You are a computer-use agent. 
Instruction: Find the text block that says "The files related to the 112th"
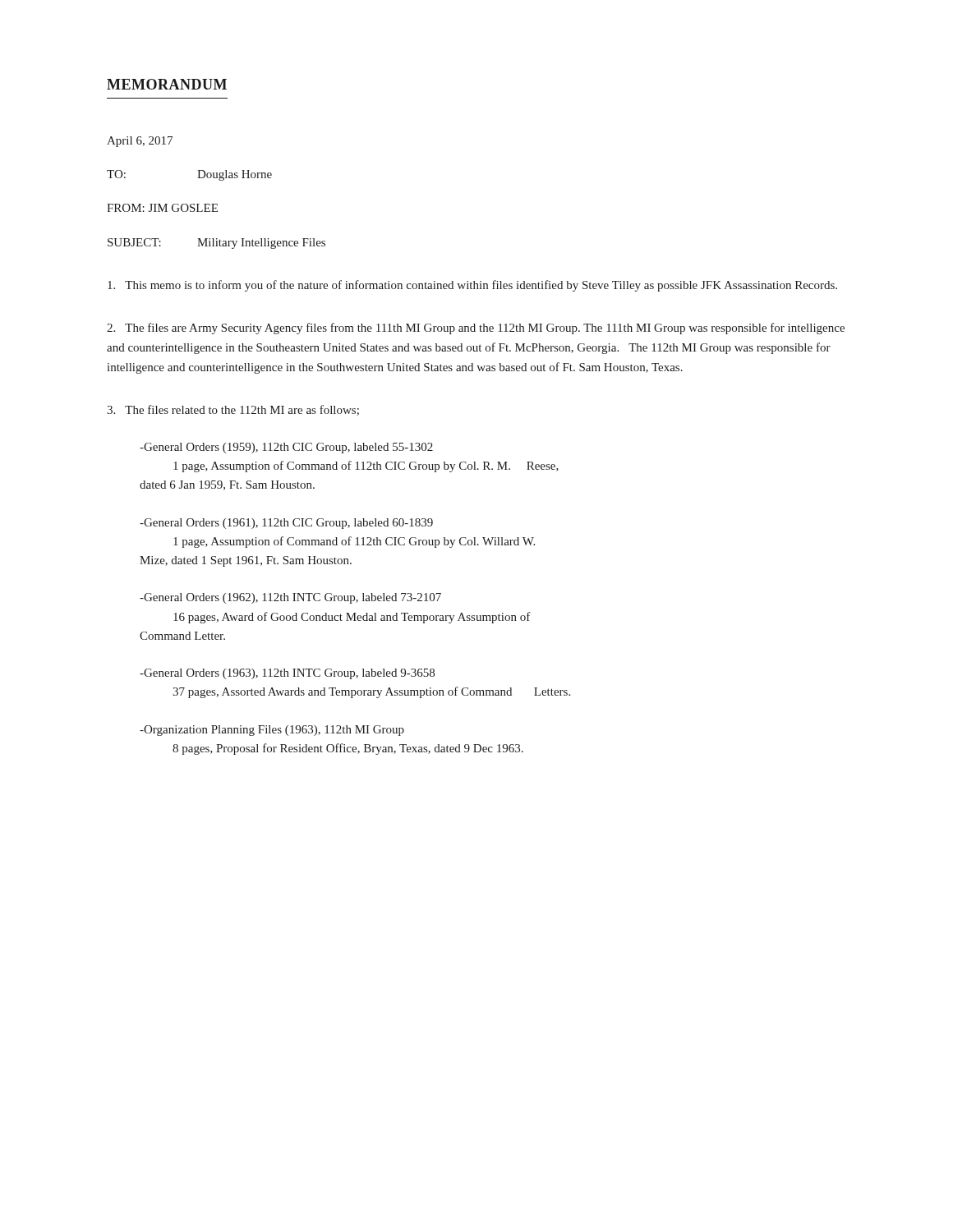pyautogui.click(x=233, y=410)
